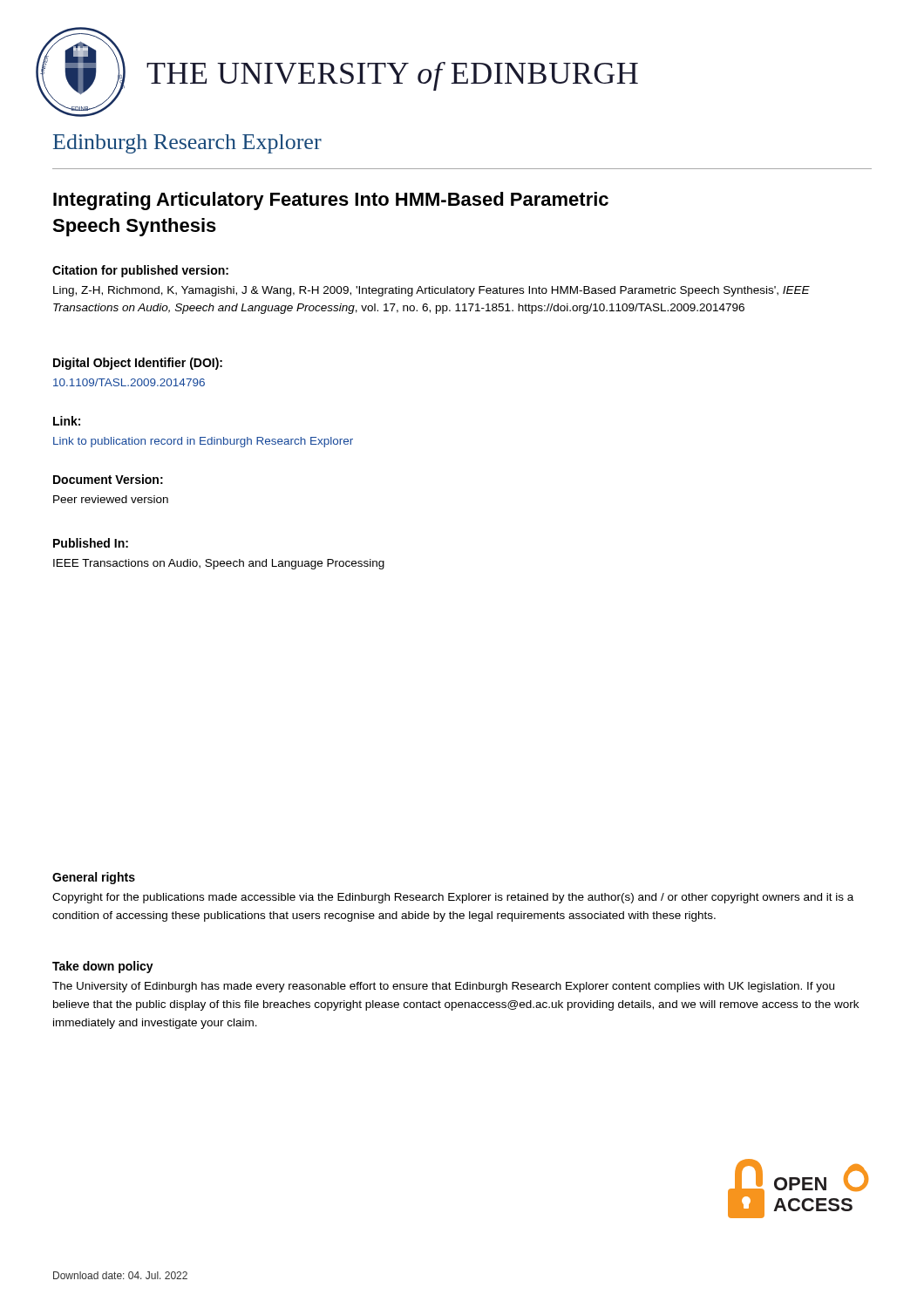Find the text block containing "Link: Link to publication record in Edinburgh"
Image resolution: width=924 pixels, height=1308 pixels.
[67, 421]
